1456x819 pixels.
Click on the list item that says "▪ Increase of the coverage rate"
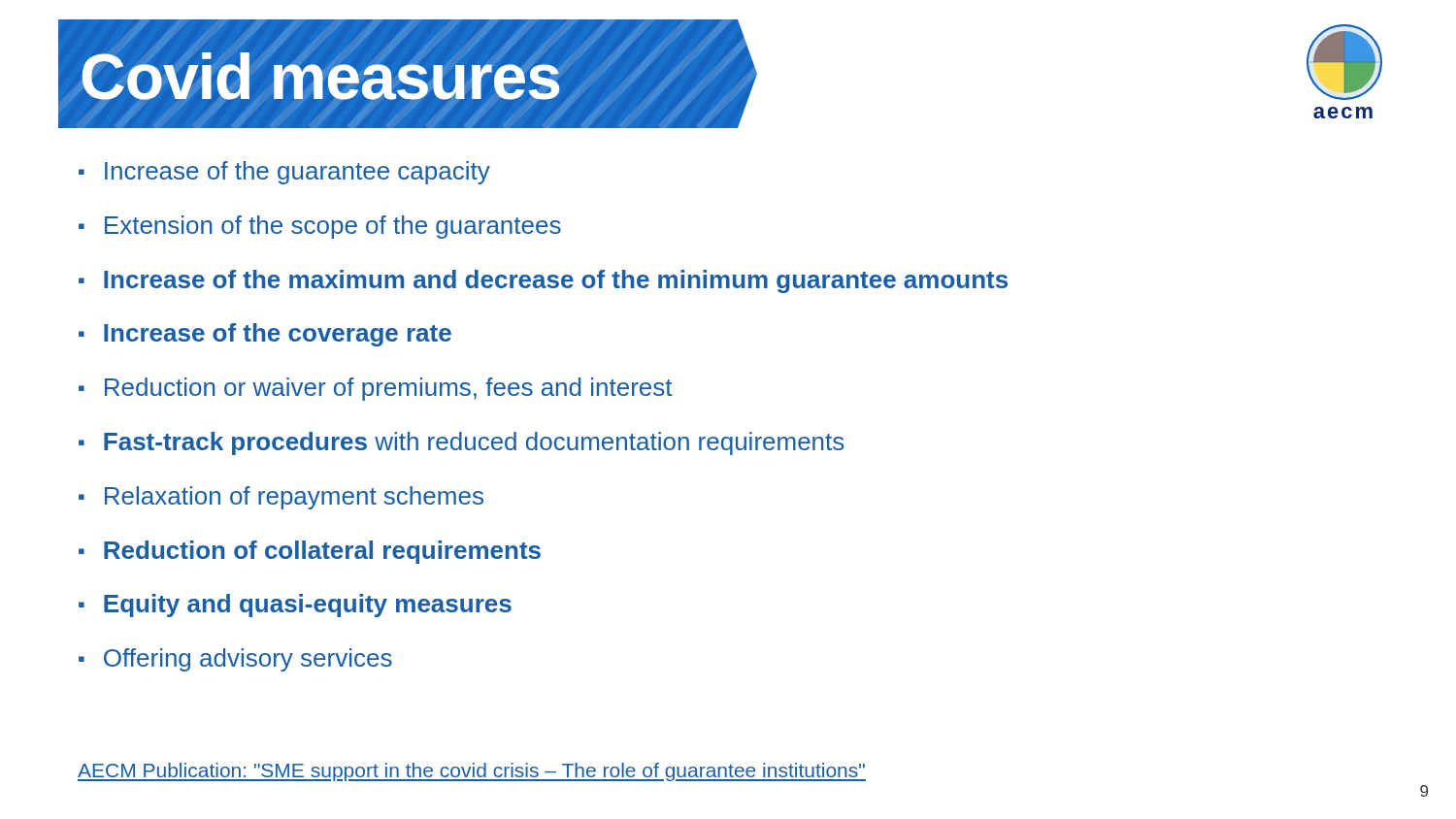tap(265, 334)
